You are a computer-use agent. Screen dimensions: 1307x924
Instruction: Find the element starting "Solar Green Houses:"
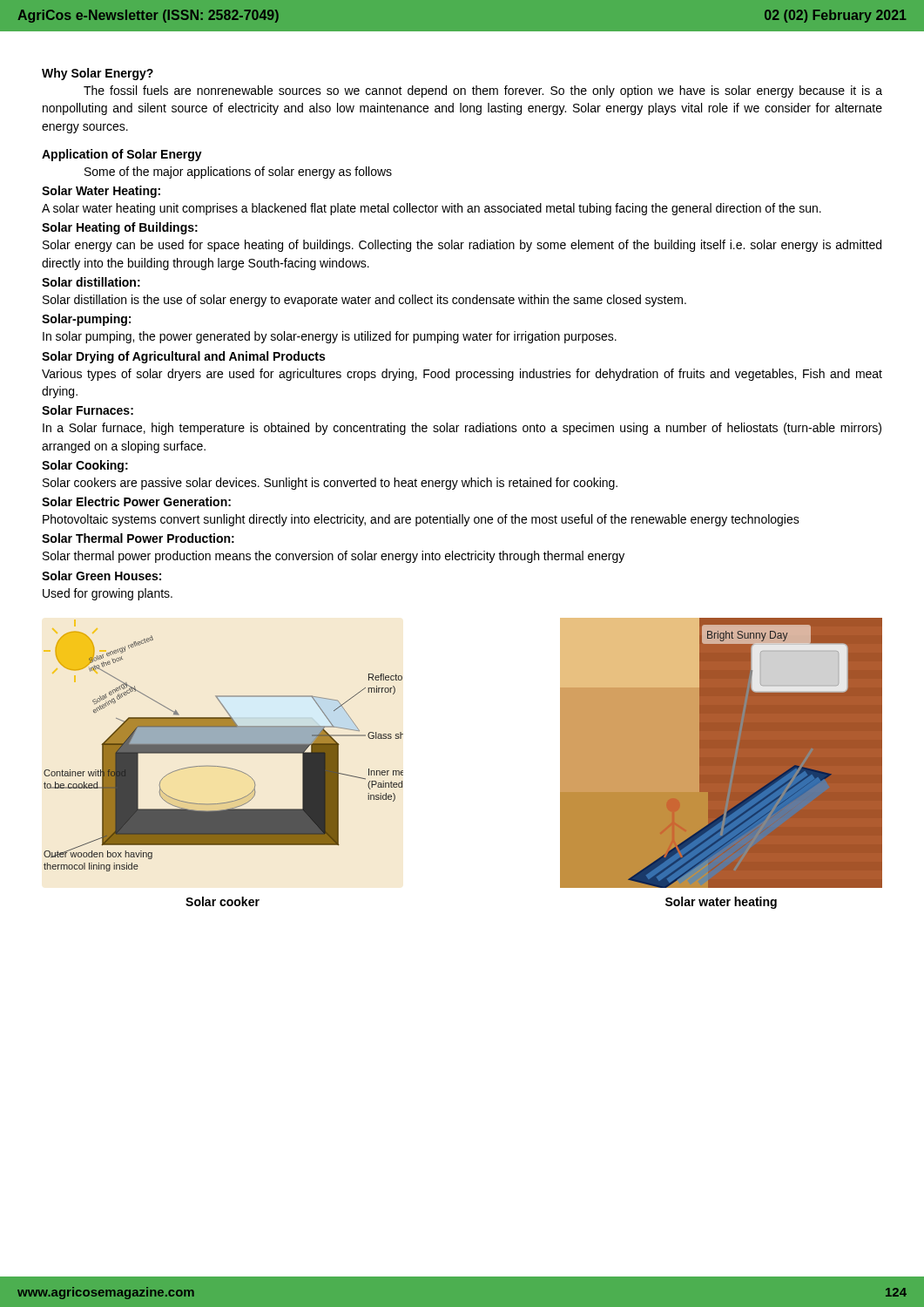pyautogui.click(x=102, y=576)
